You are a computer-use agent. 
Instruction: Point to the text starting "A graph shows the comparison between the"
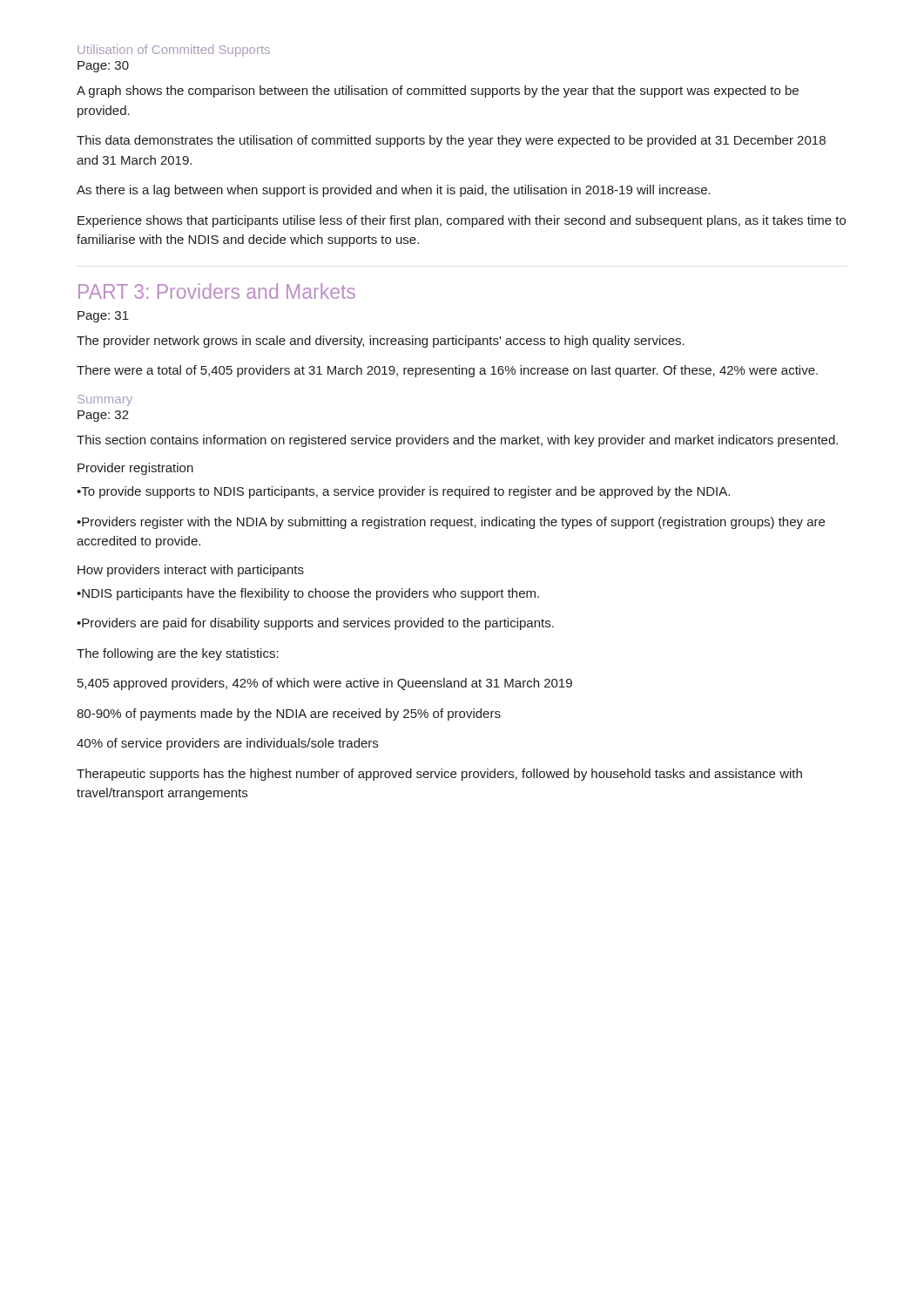pyautogui.click(x=438, y=100)
